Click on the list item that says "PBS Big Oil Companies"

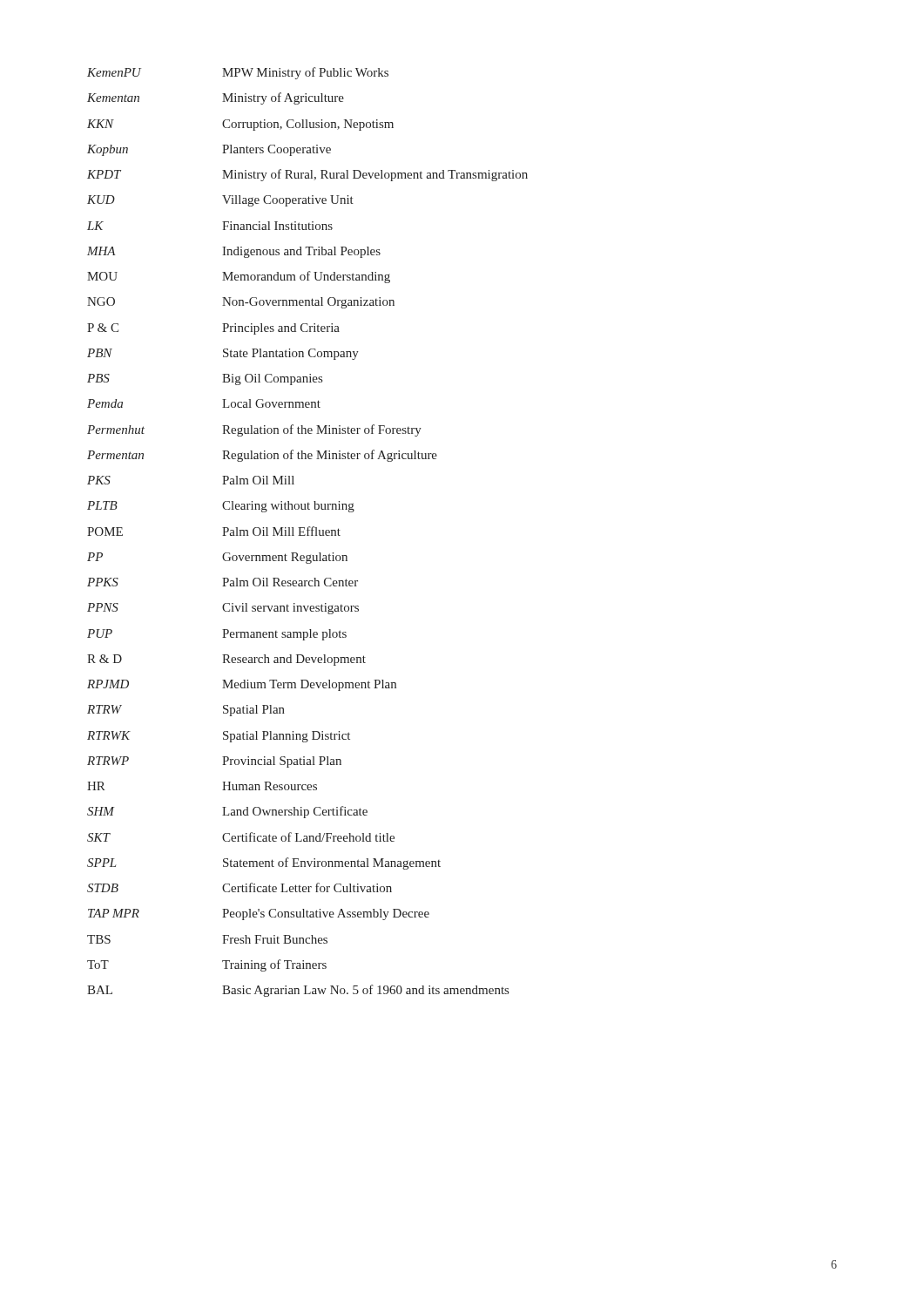click(98, 379)
